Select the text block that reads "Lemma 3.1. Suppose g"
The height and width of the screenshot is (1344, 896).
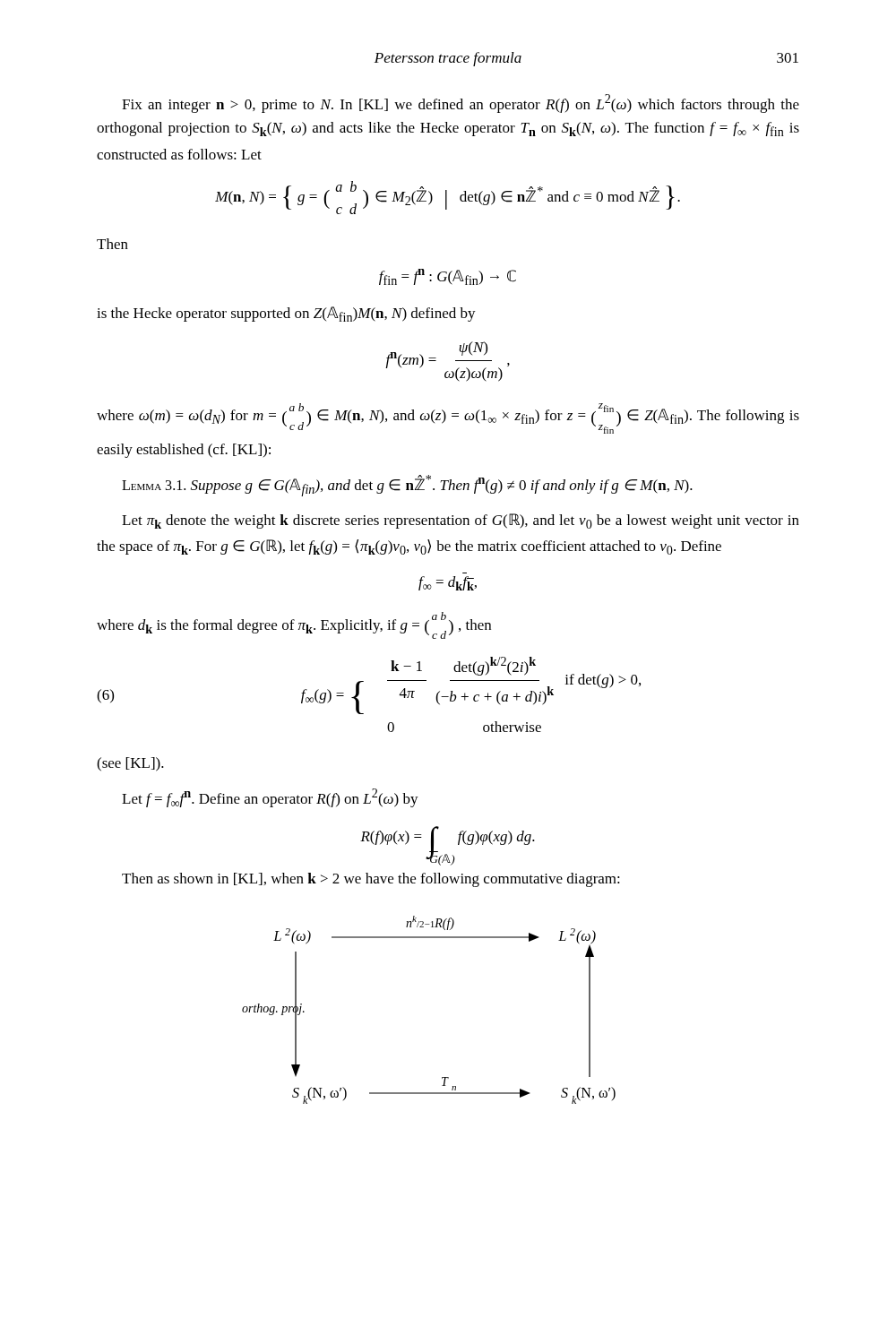(x=407, y=484)
